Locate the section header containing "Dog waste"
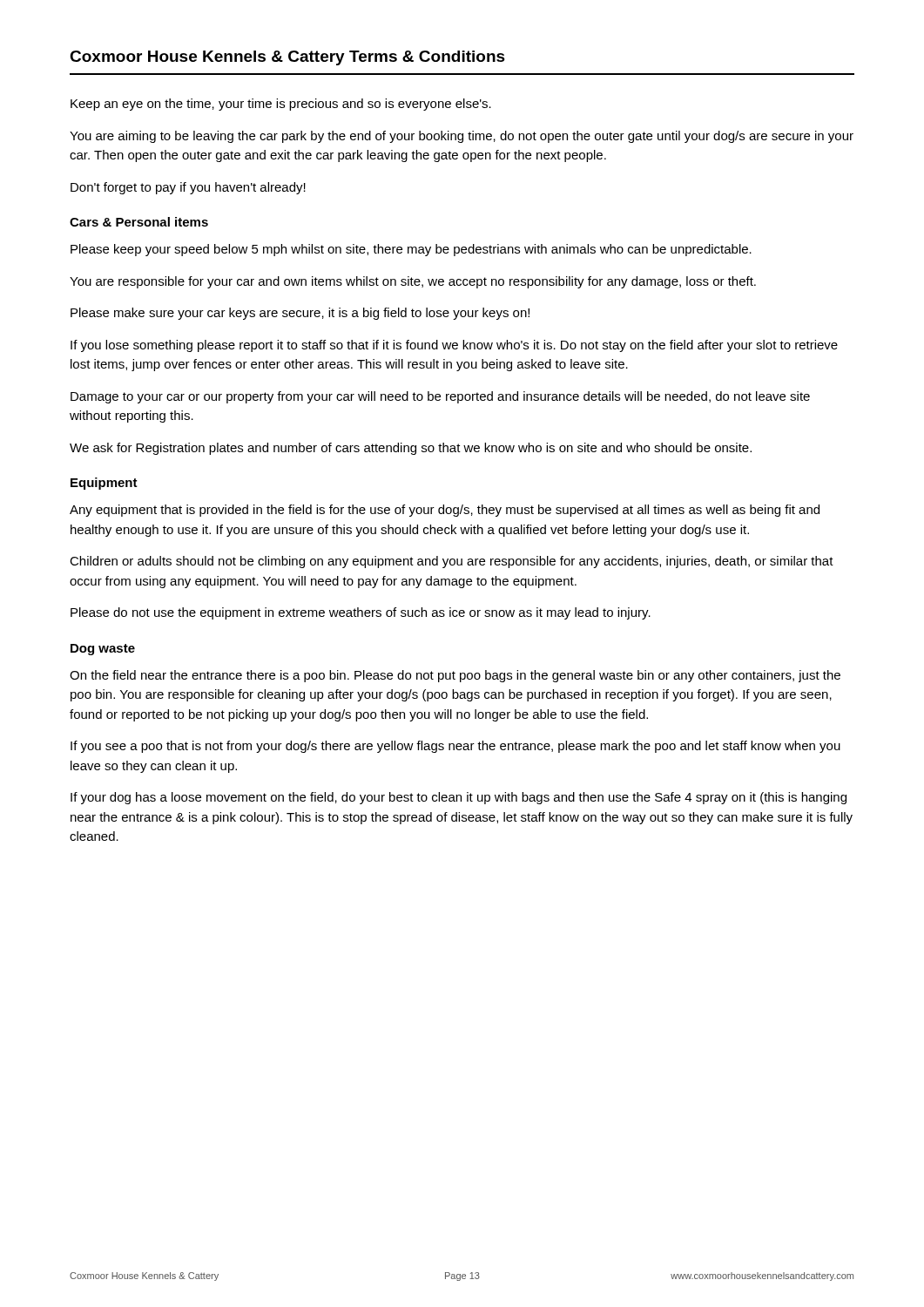This screenshot has width=924, height=1307. (102, 647)
